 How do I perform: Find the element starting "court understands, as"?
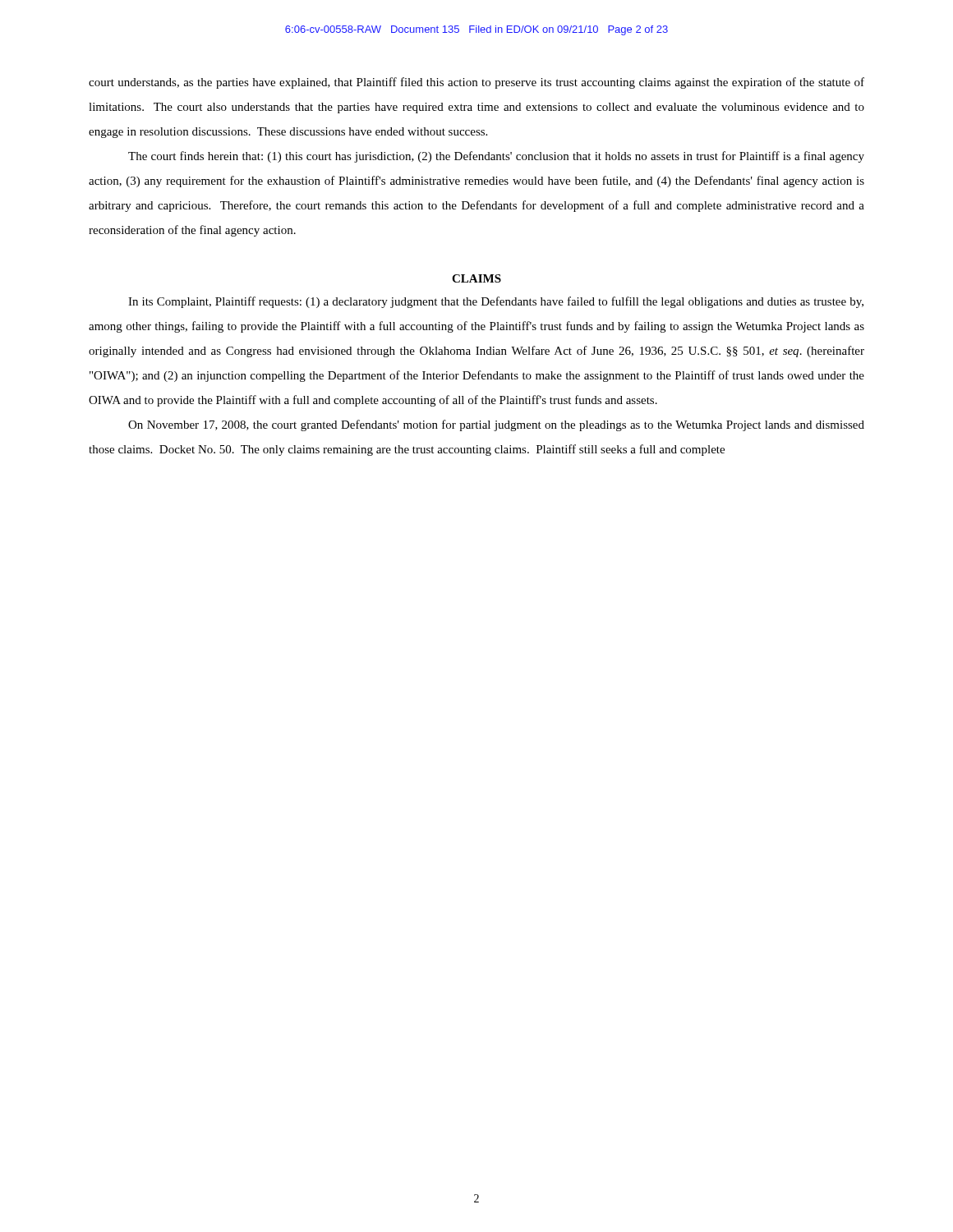(476, 107)
